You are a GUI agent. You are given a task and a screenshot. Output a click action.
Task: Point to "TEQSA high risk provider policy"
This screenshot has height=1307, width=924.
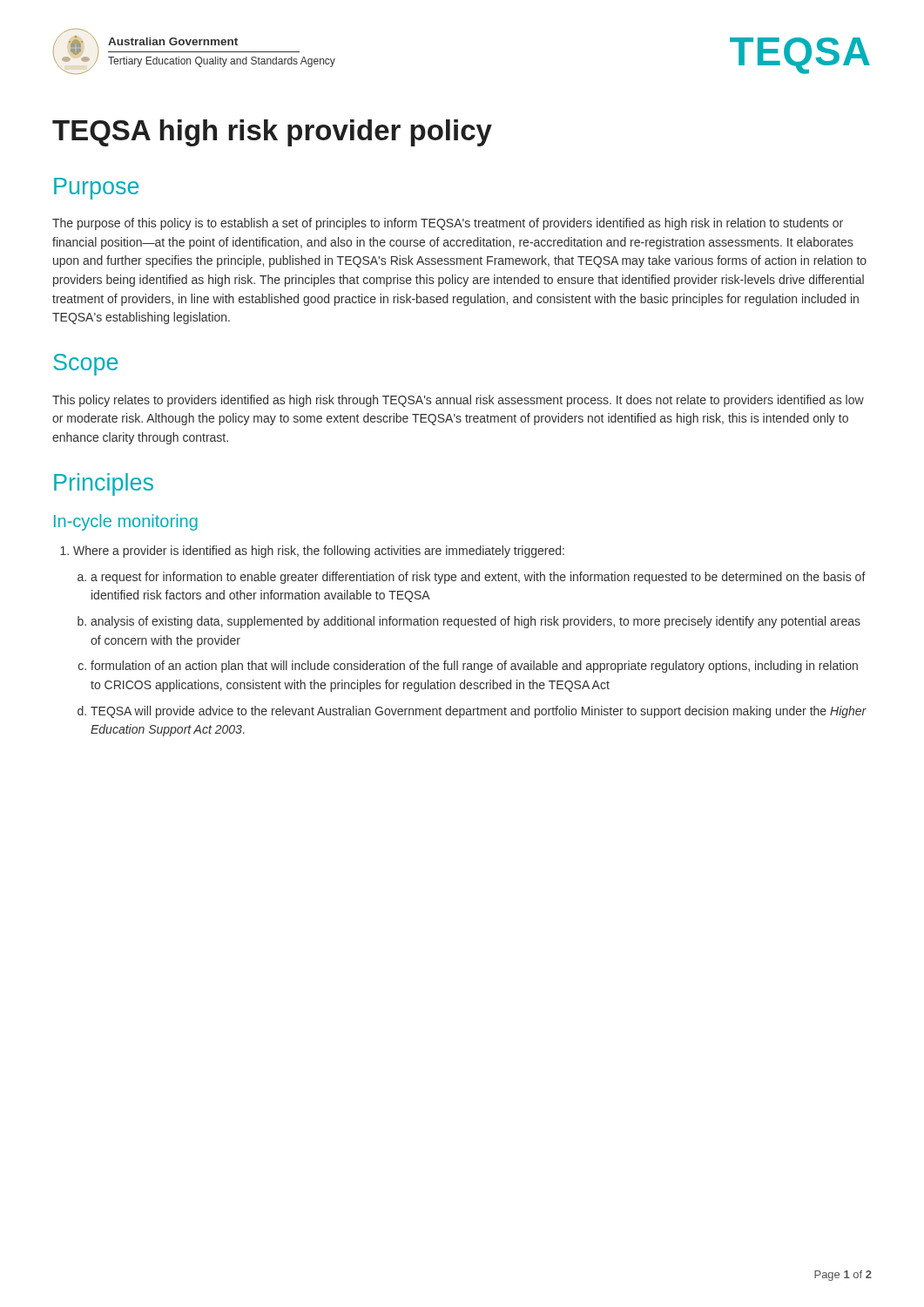click(x=462, y=131)
